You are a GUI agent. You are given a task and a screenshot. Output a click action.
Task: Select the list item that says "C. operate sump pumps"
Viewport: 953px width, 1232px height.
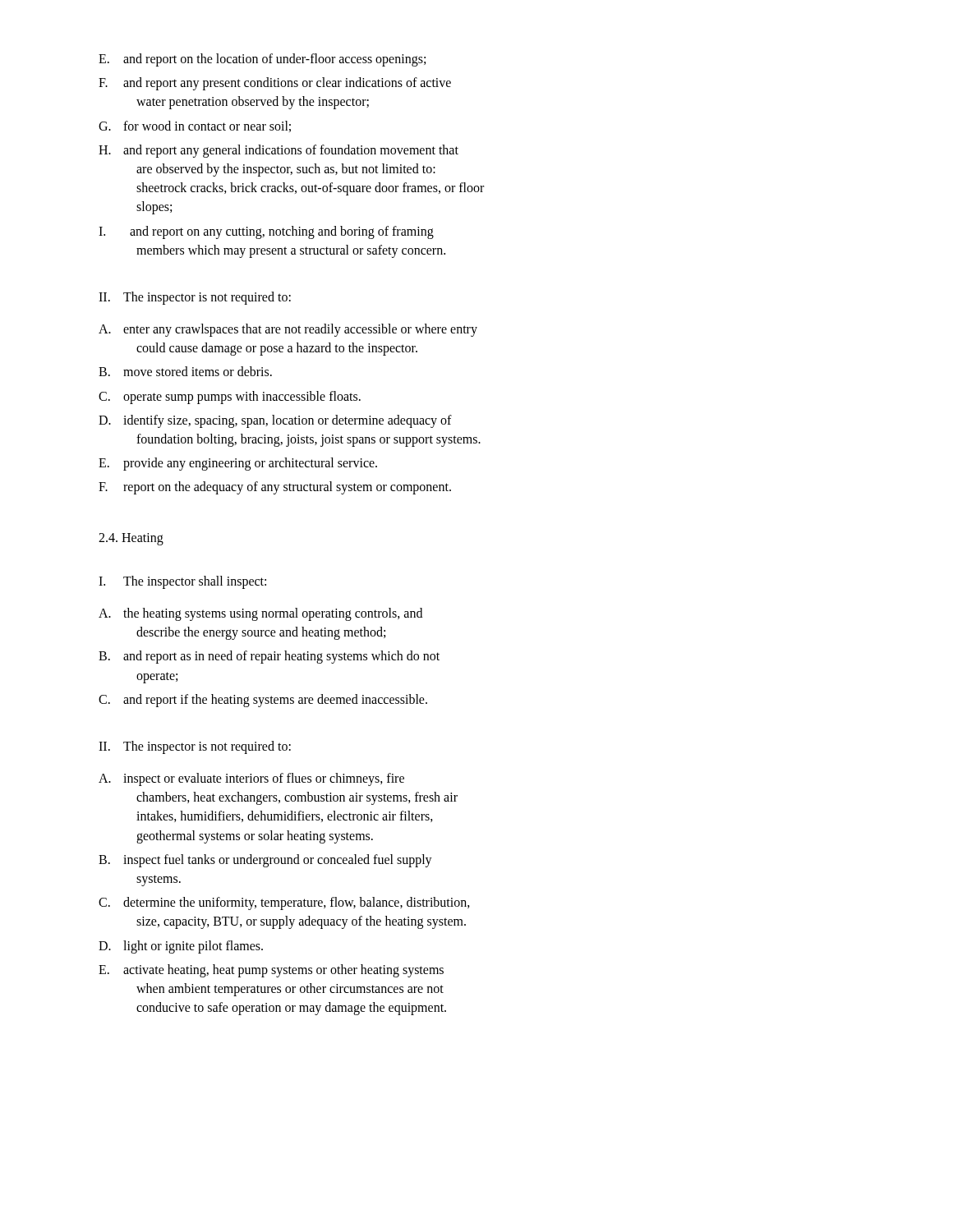click(x=230, y=398)
